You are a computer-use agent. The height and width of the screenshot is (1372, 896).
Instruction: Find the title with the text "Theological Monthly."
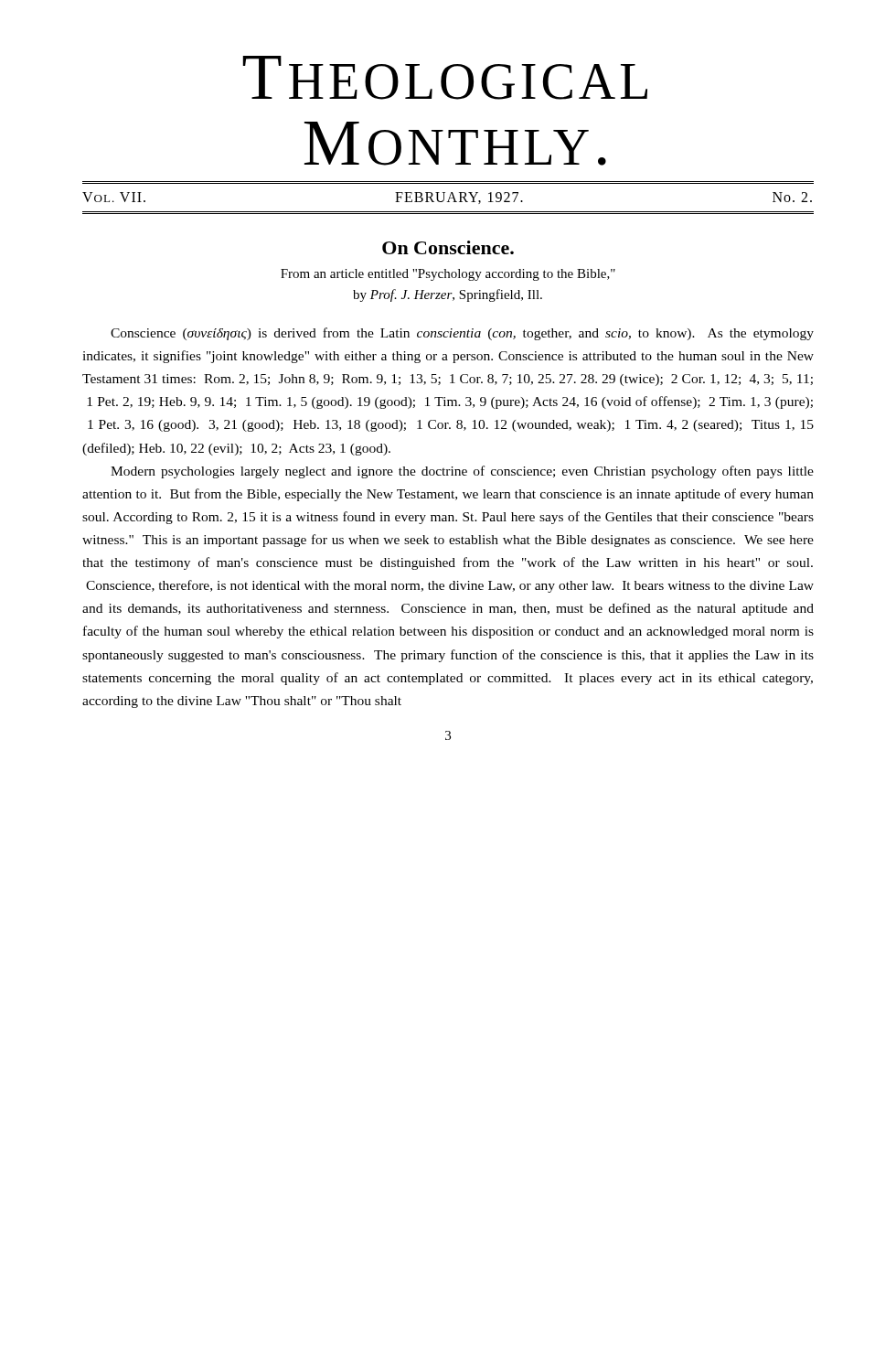click(448, 110)
